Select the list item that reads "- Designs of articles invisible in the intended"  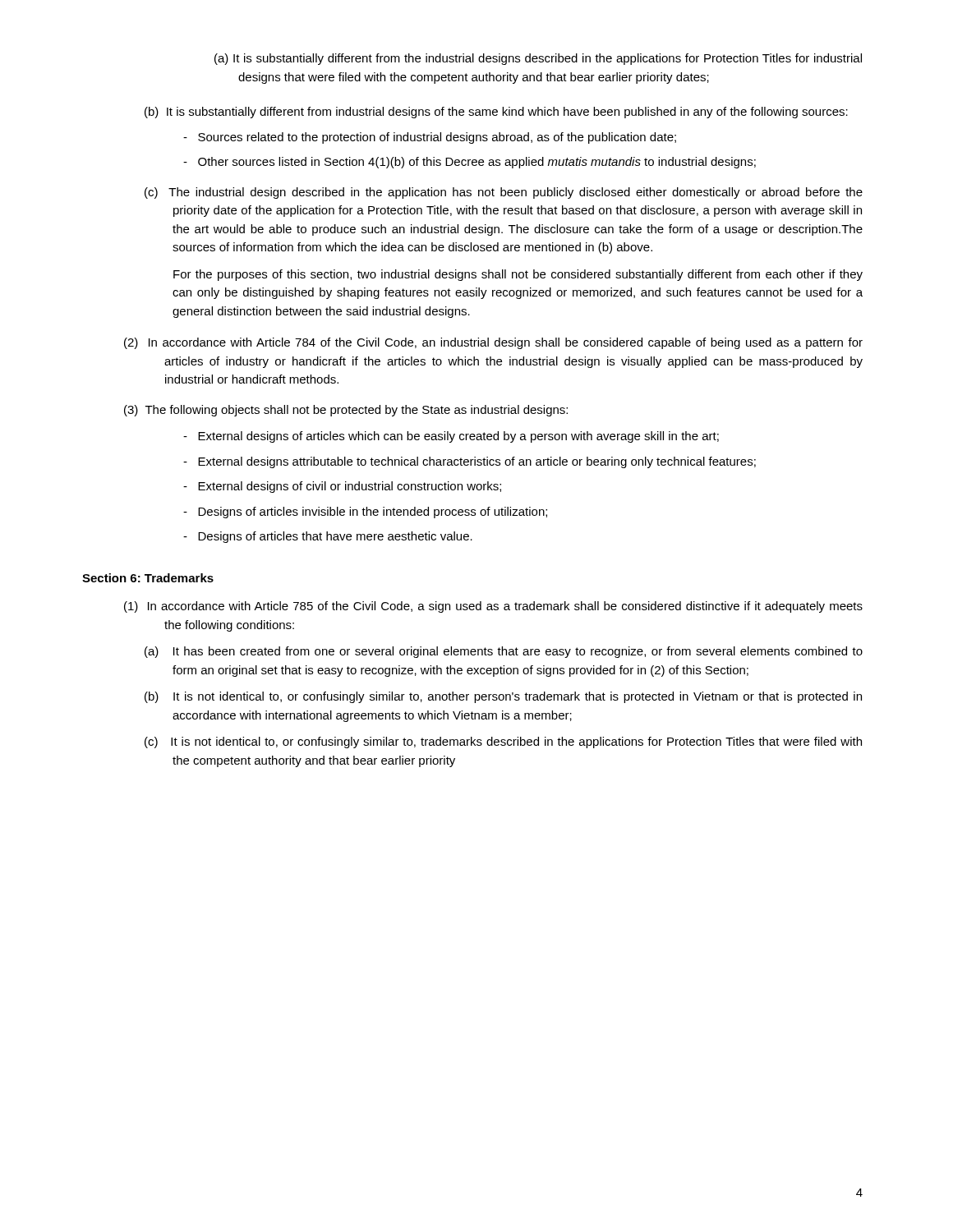[375, 511]
